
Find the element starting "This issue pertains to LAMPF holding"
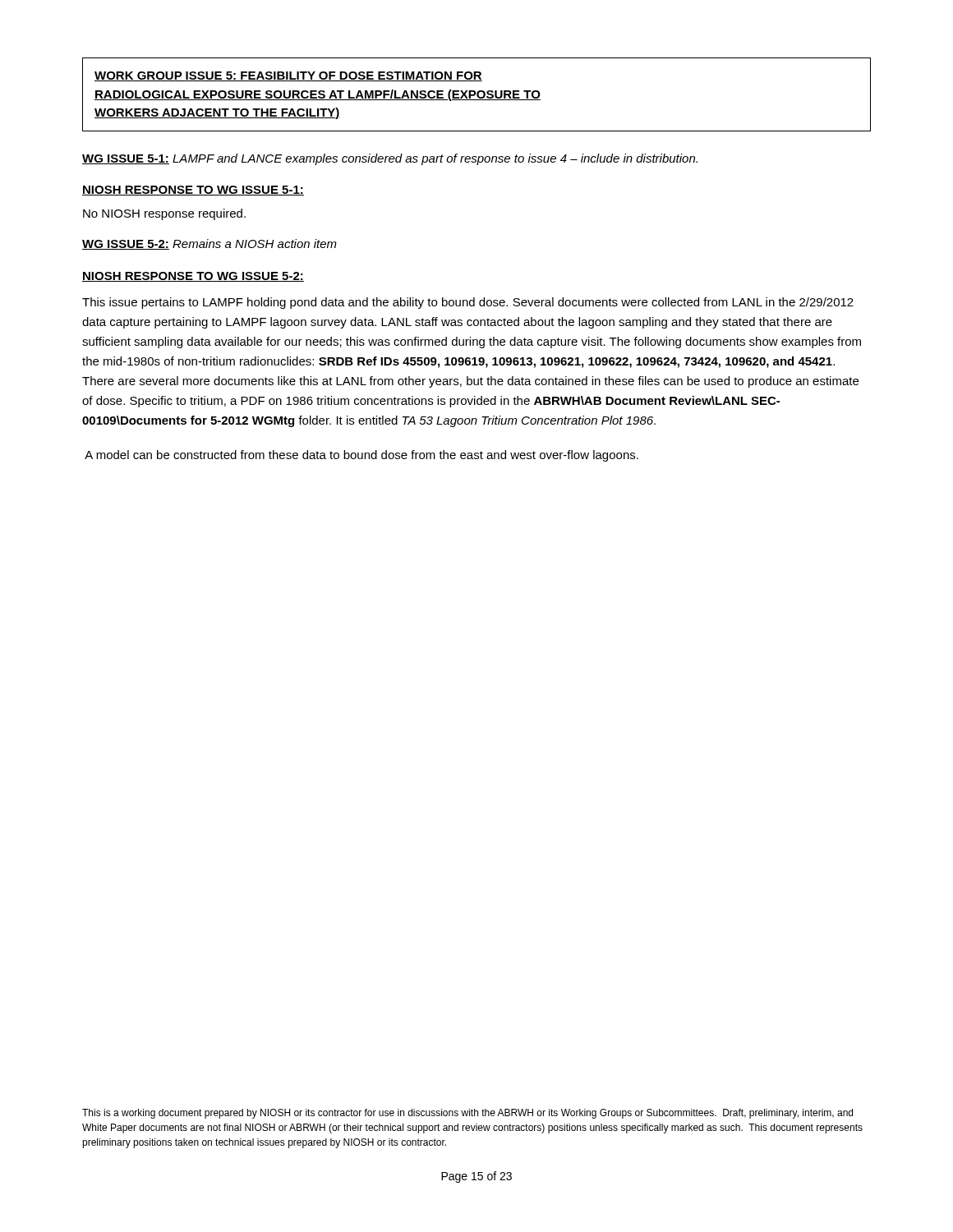coord(472,361)
